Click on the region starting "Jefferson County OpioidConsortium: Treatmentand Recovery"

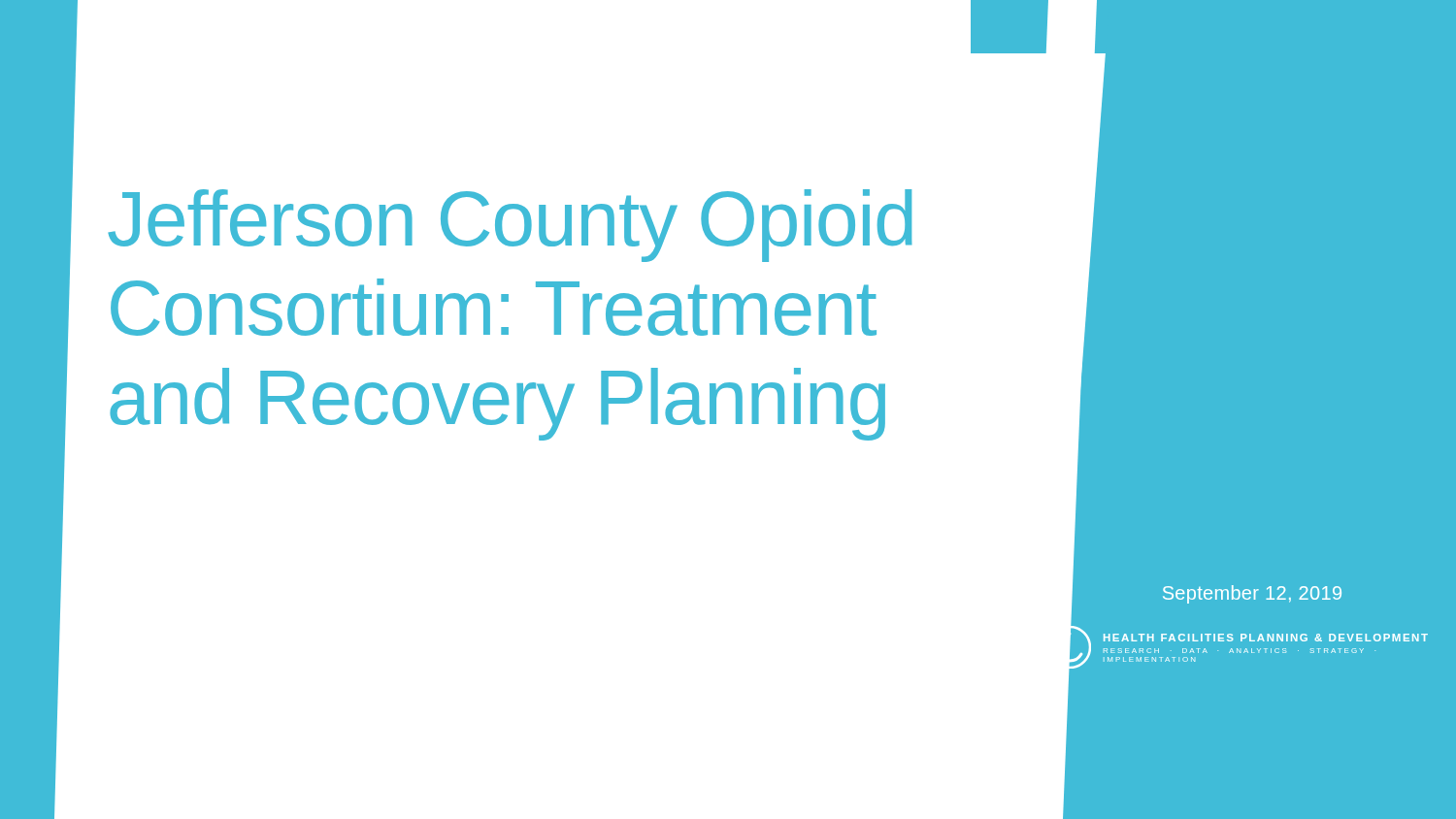click(x=582, y=309)
